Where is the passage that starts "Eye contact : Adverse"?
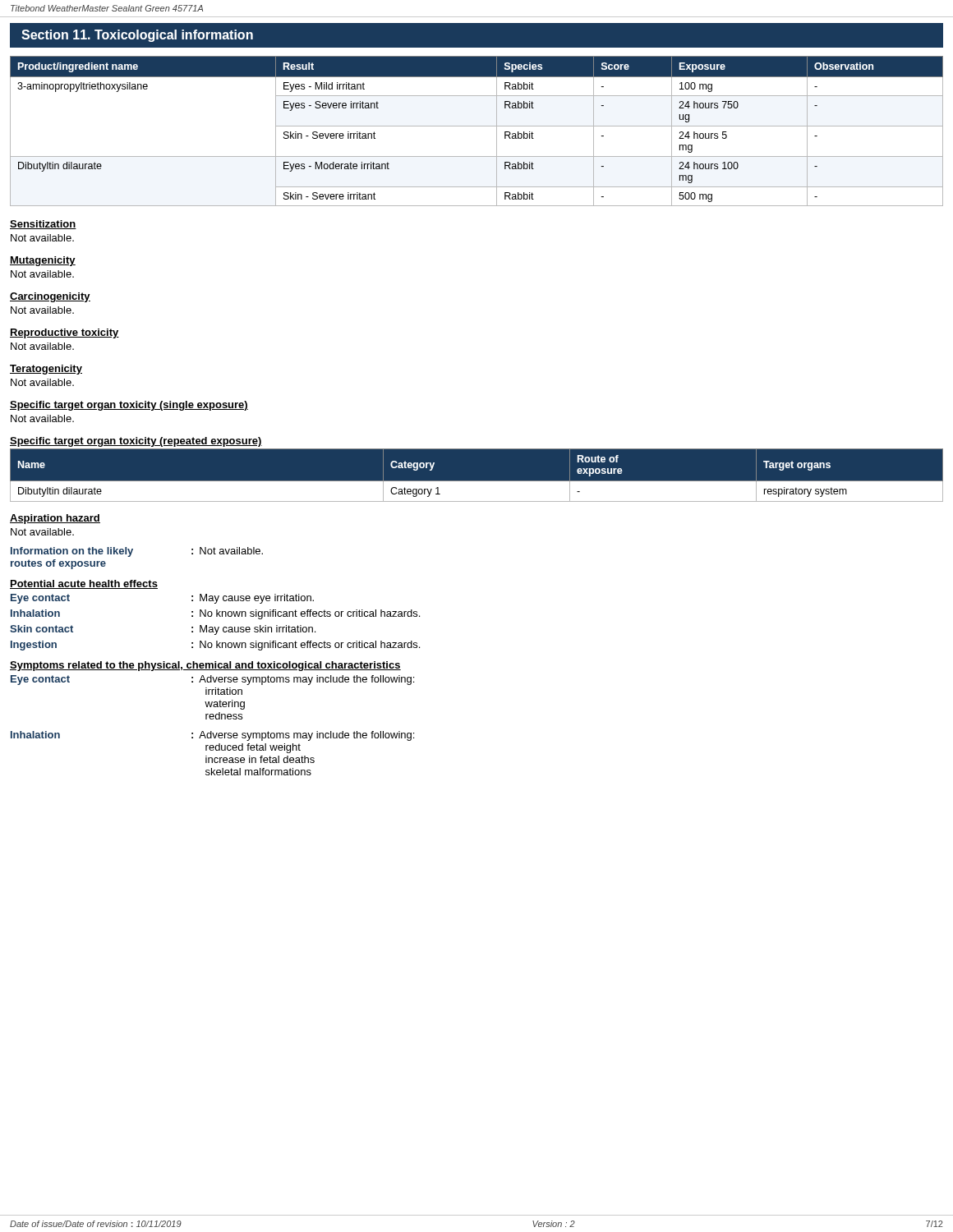 click(212, 680)
